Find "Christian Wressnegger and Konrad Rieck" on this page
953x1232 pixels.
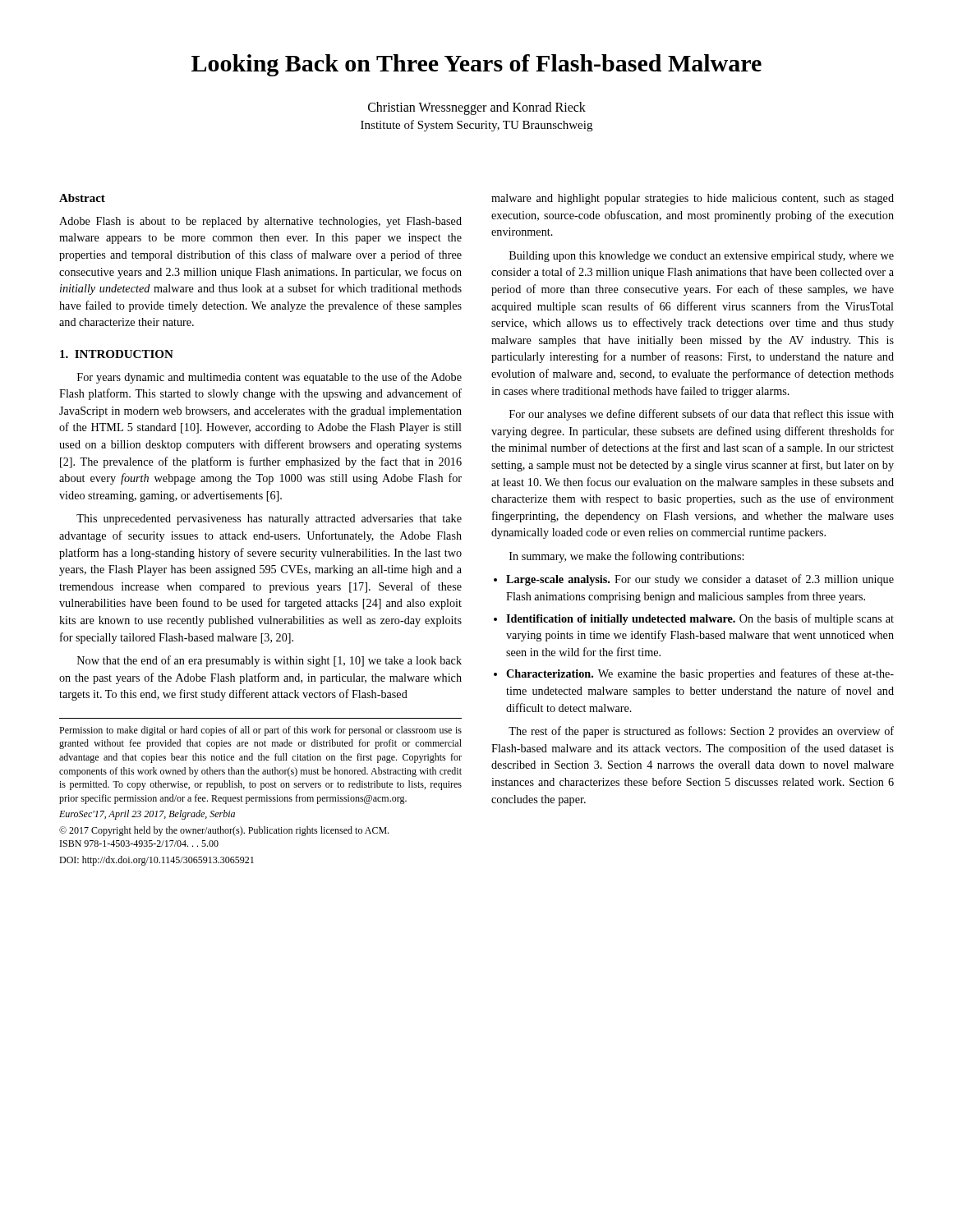click(x=476, y=107)
